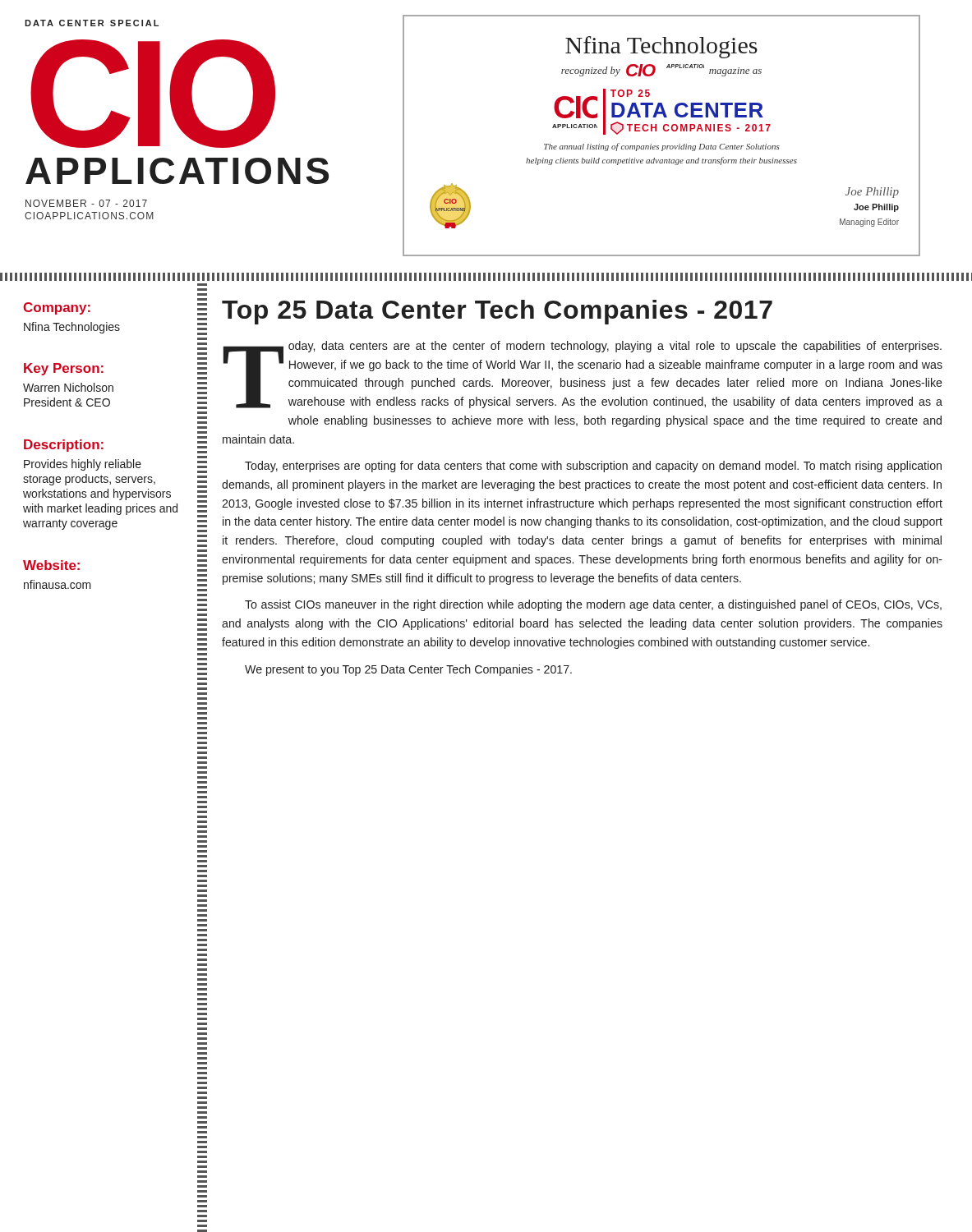This screenshot has height=1232, width=972.
Task: Point to the element starting "Provides highly reliable"
Action: [x=101, y=494]
